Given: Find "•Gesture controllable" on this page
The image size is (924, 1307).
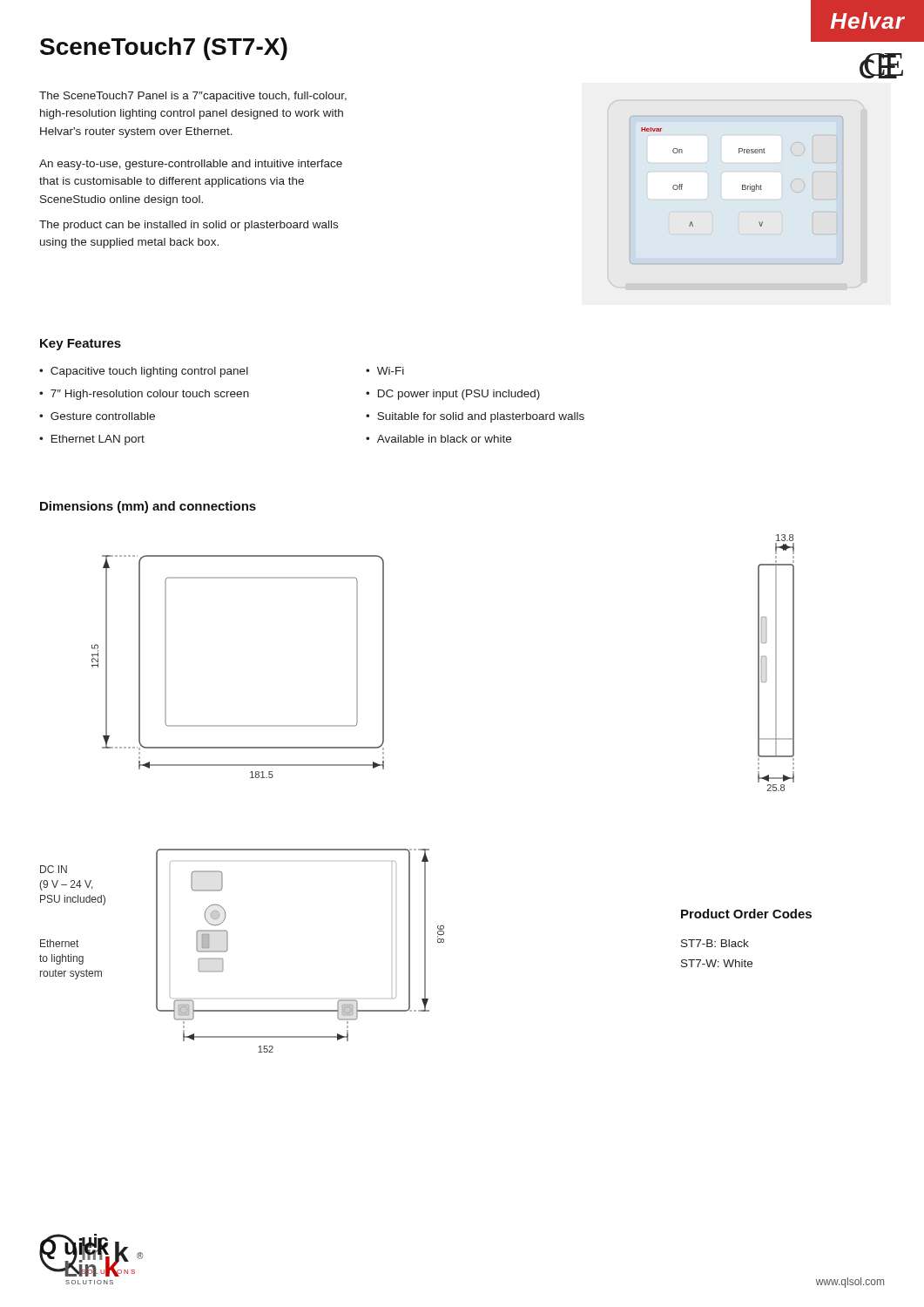Looking at the screenshot, I should point(97,416).
